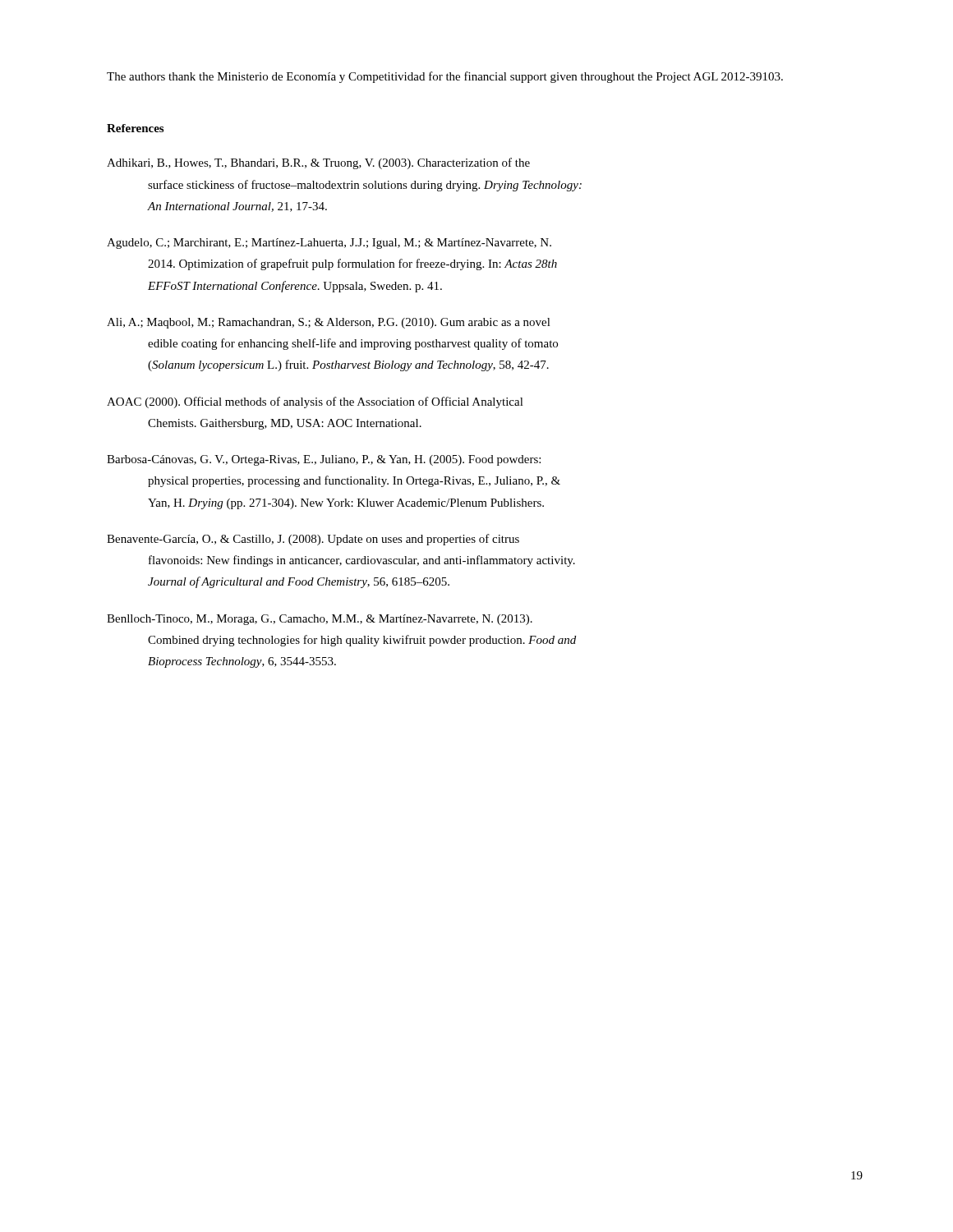Click on the list item containing "Benavente-García, O., &"
953x1232 pixels.
[485, 562]
